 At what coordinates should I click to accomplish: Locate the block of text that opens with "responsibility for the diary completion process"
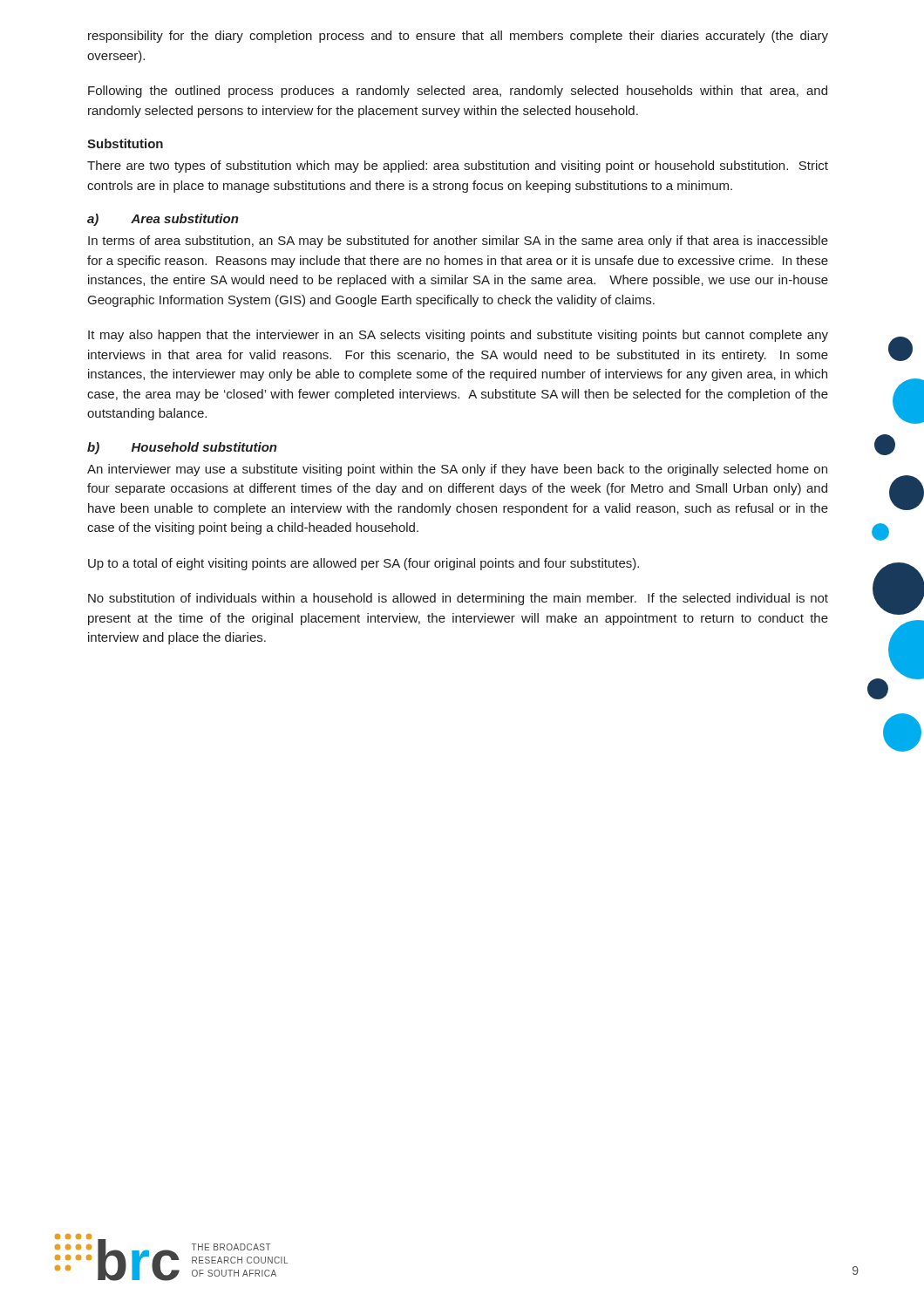point(458,45)
